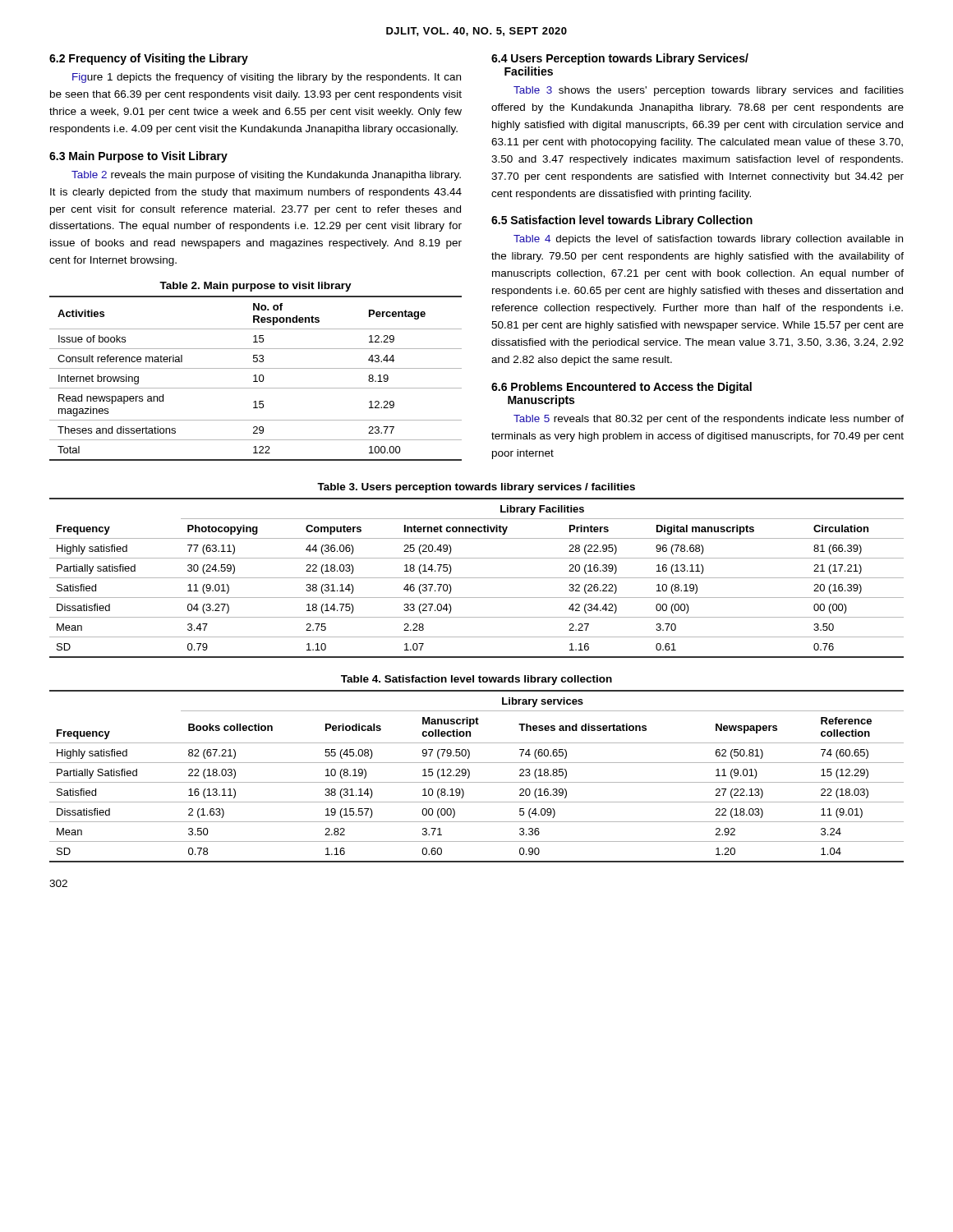
Task: Point to the section header beginning "6.6 Problems Encountered to Access the"
Action: tap(622, 393)
